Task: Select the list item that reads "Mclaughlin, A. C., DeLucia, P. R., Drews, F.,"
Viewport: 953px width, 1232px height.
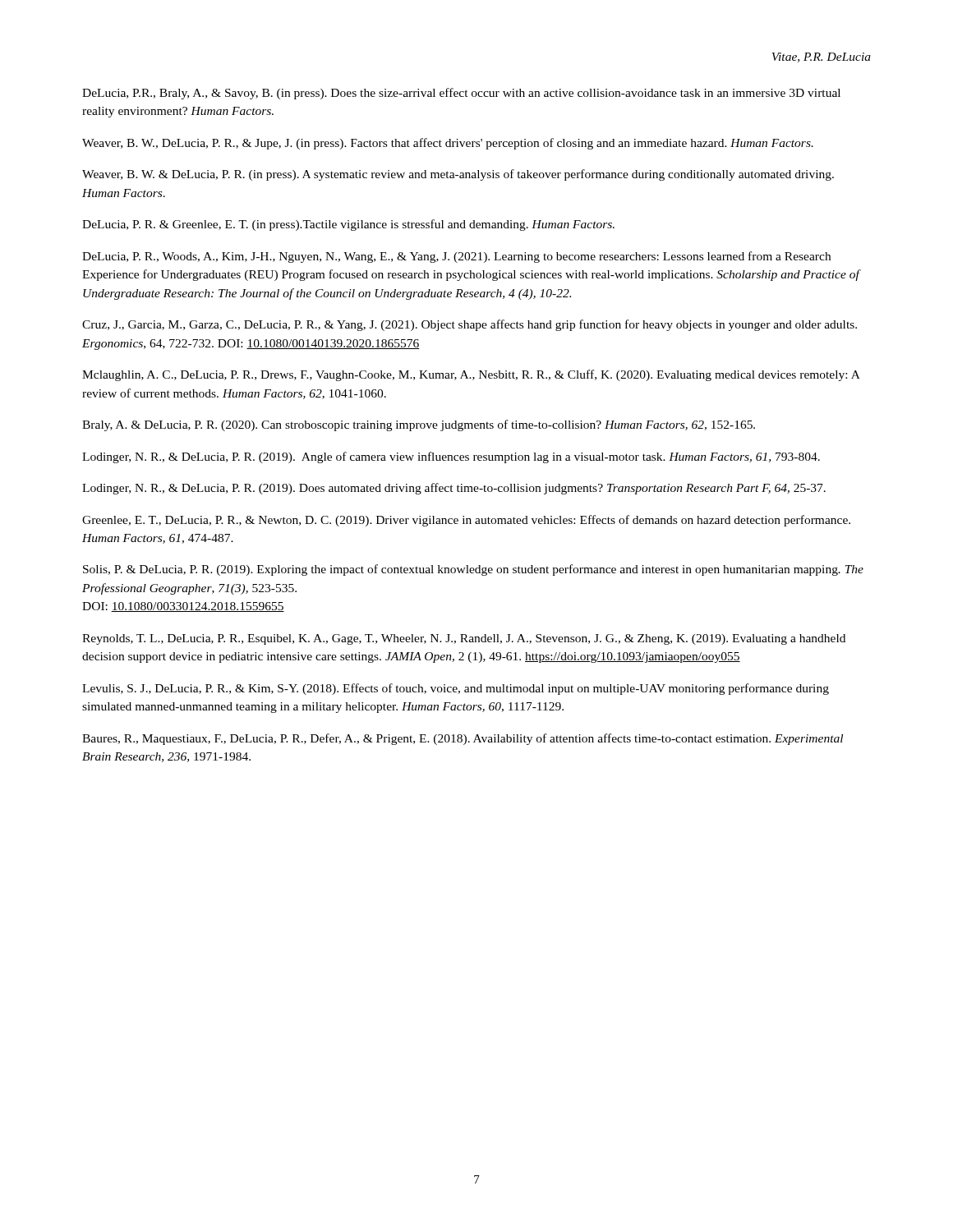Action: coord(471,383)
